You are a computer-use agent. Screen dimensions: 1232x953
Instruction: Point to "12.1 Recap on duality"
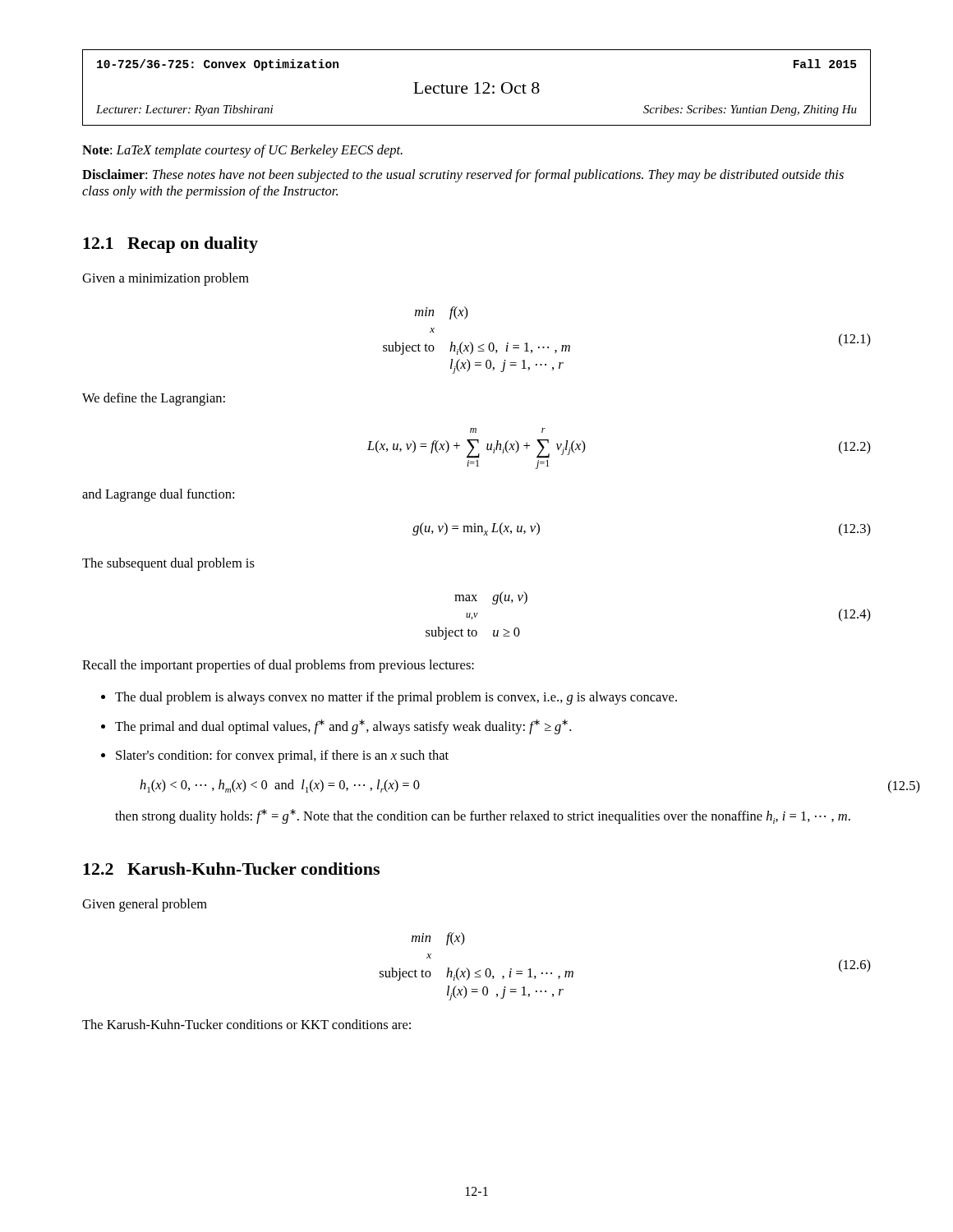click(170, 243)
